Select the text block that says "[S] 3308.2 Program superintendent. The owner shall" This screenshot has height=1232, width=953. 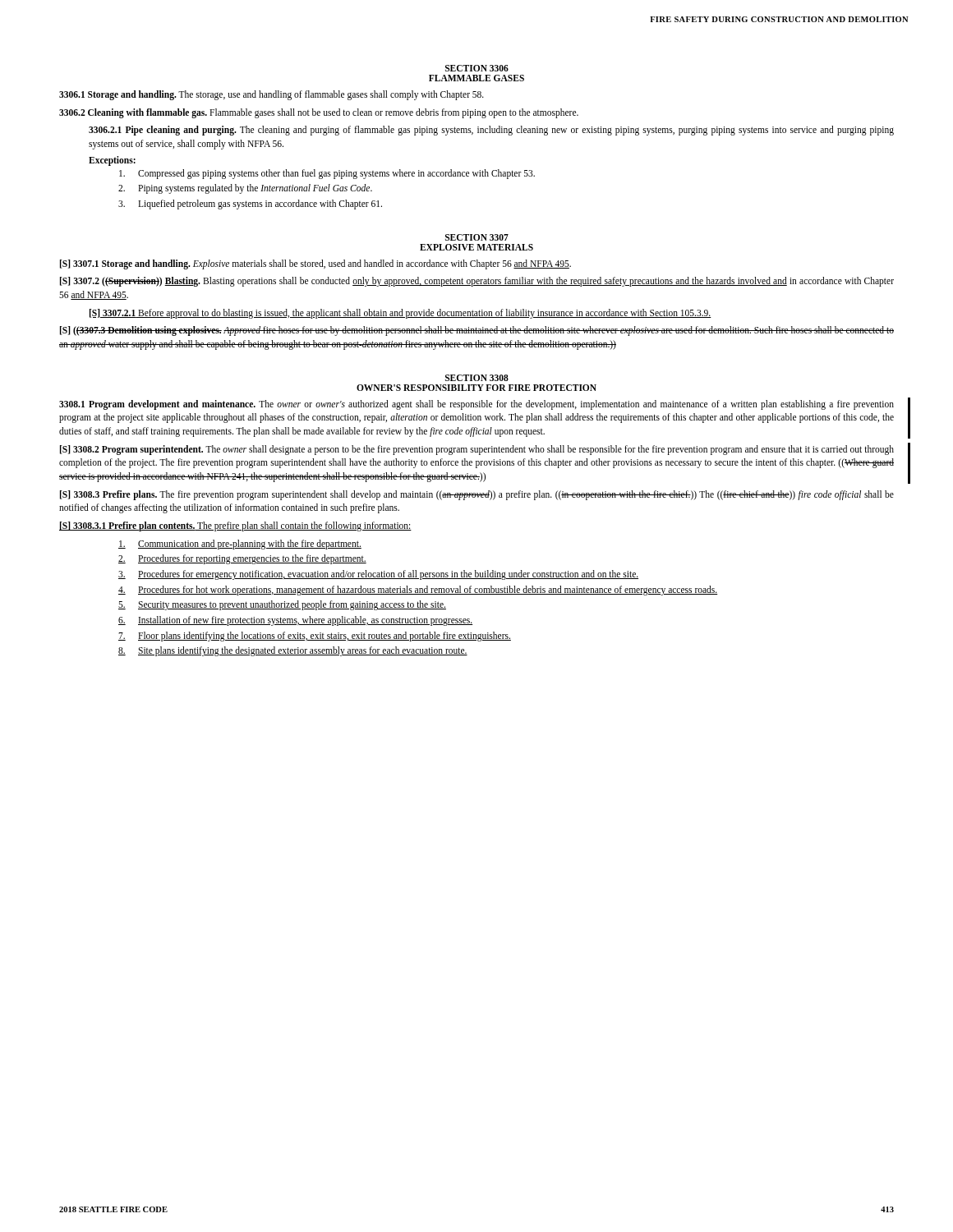click(476, 463)
